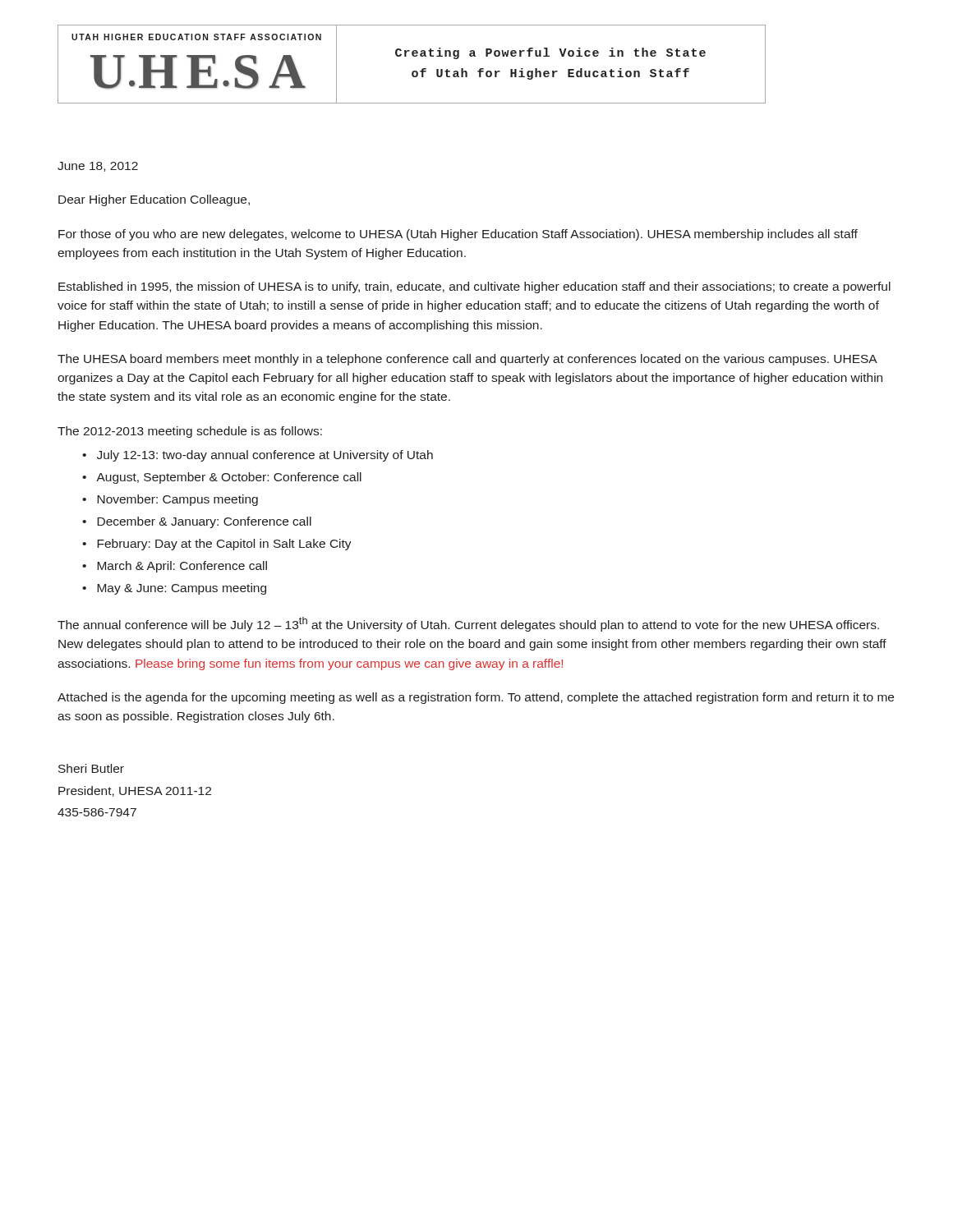
Task: Click on the element starting "Attached is the agenda for the"
Action: pyautogui.click(x=476, y=706)
